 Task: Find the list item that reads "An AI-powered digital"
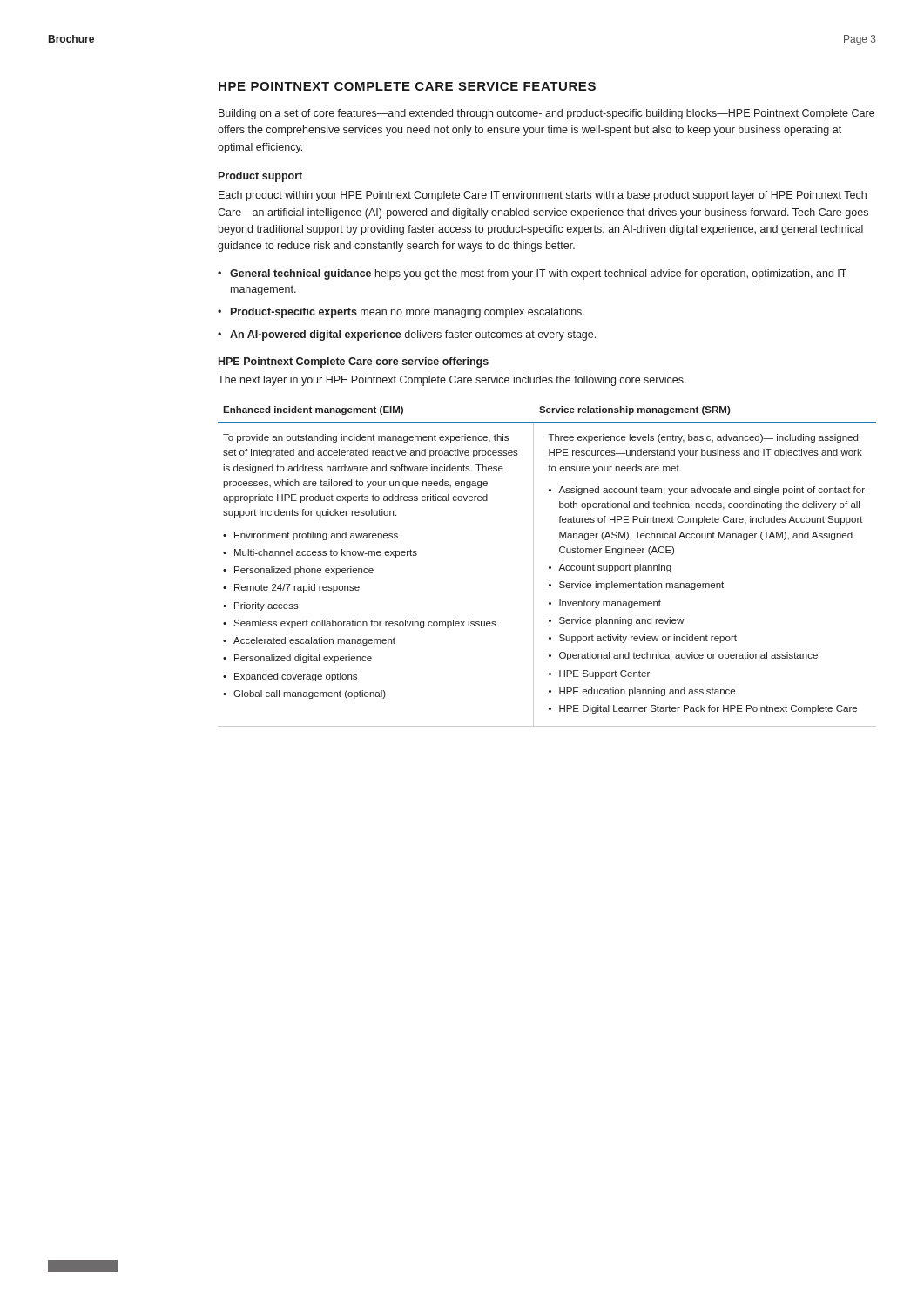pyautogui.click(x=413, y=334)
